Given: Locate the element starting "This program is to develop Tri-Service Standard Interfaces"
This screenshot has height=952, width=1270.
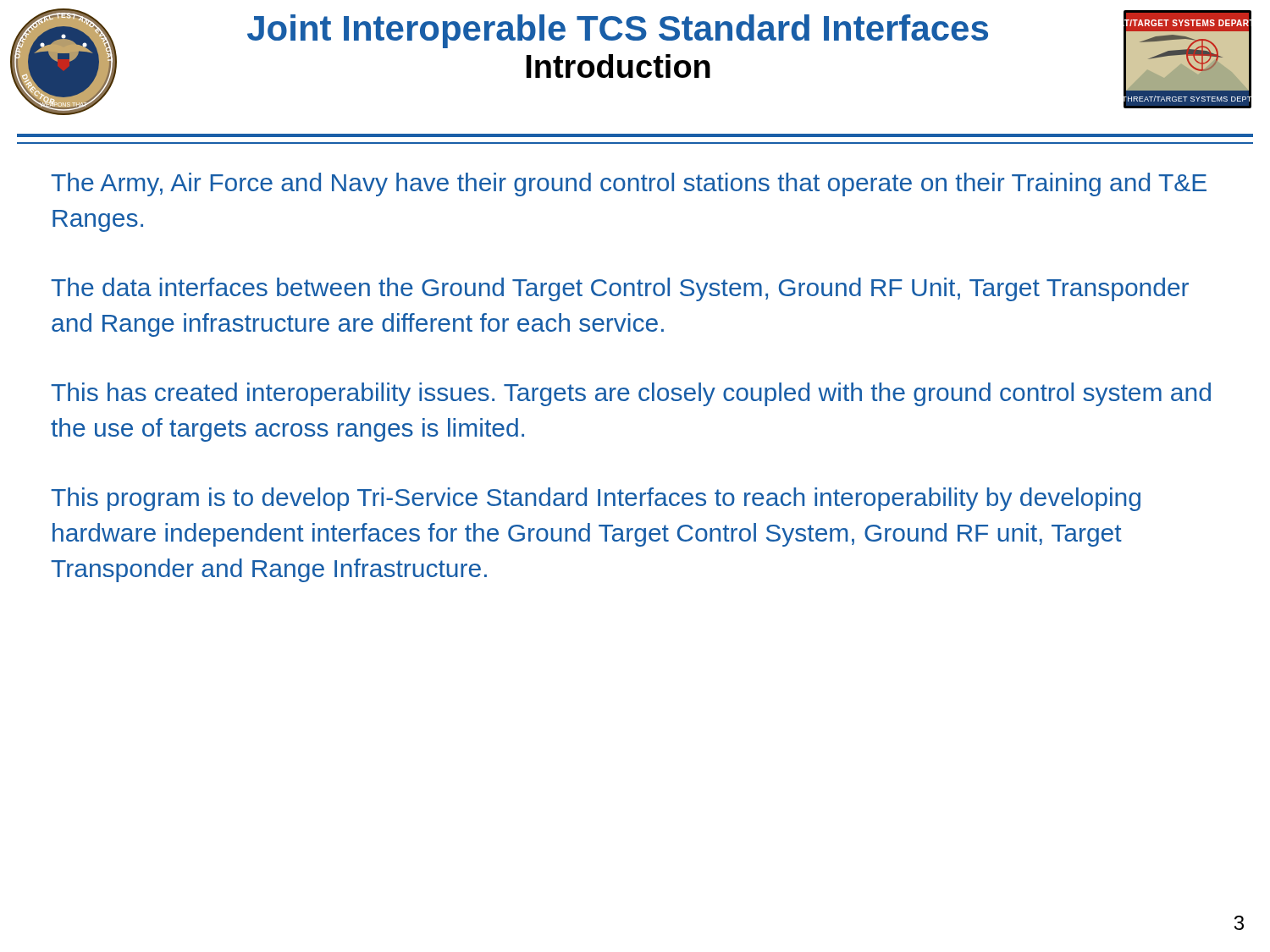Looking at the screenshot, I should click(x=596, y=533).
